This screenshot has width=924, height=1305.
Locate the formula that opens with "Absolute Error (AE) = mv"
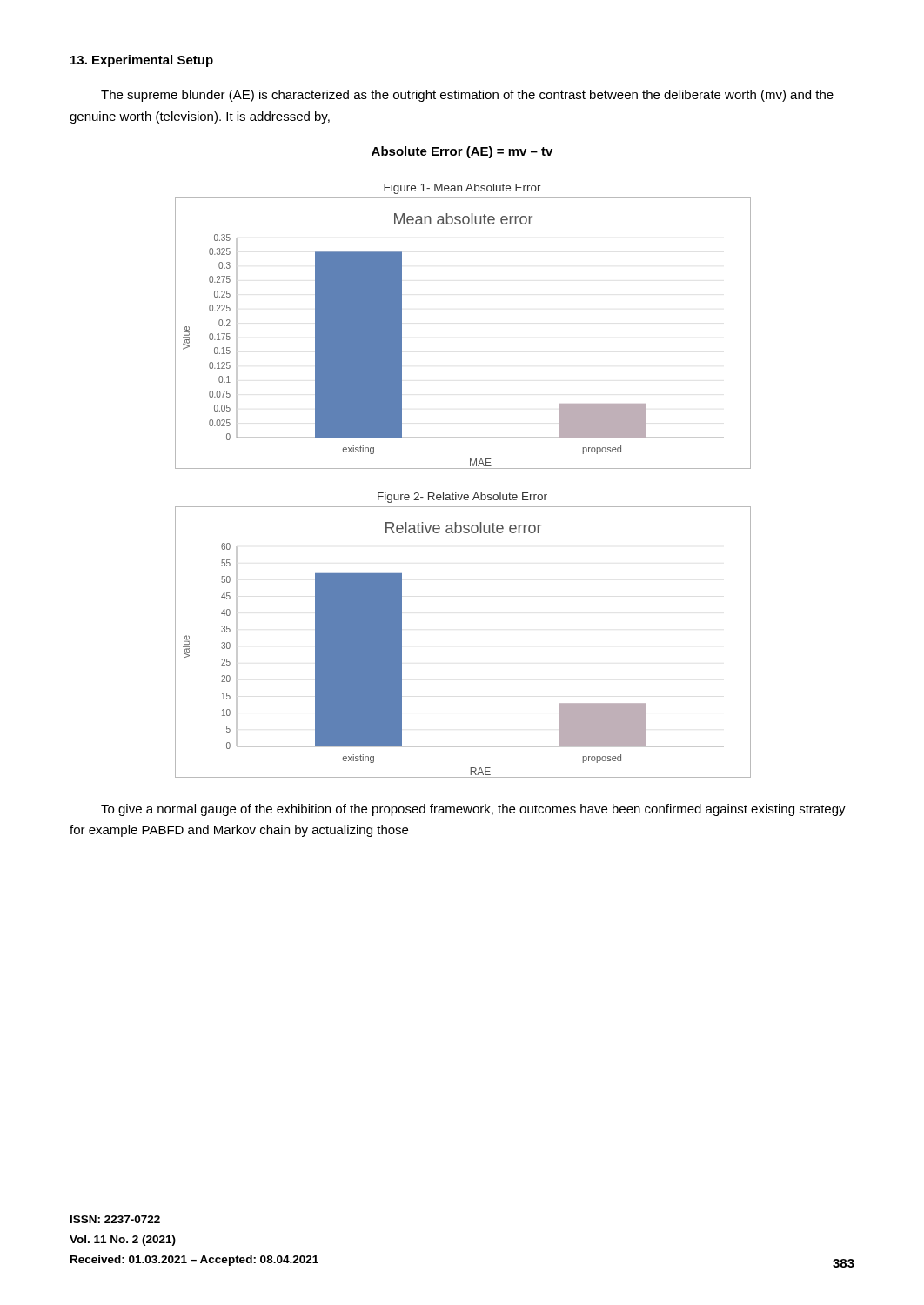[x=462, y=151]
